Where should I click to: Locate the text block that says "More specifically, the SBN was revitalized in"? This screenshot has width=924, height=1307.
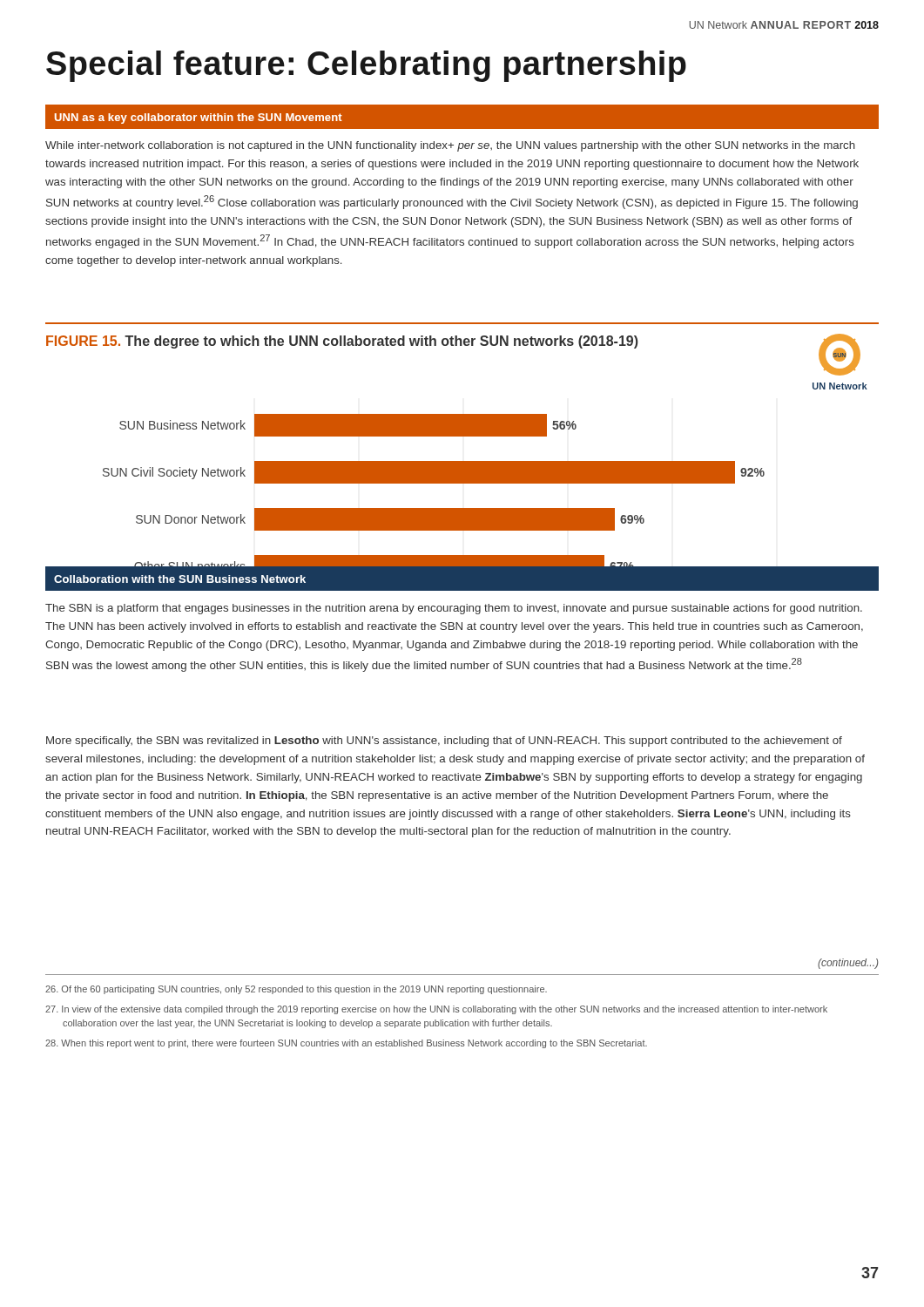pos(455,786)
